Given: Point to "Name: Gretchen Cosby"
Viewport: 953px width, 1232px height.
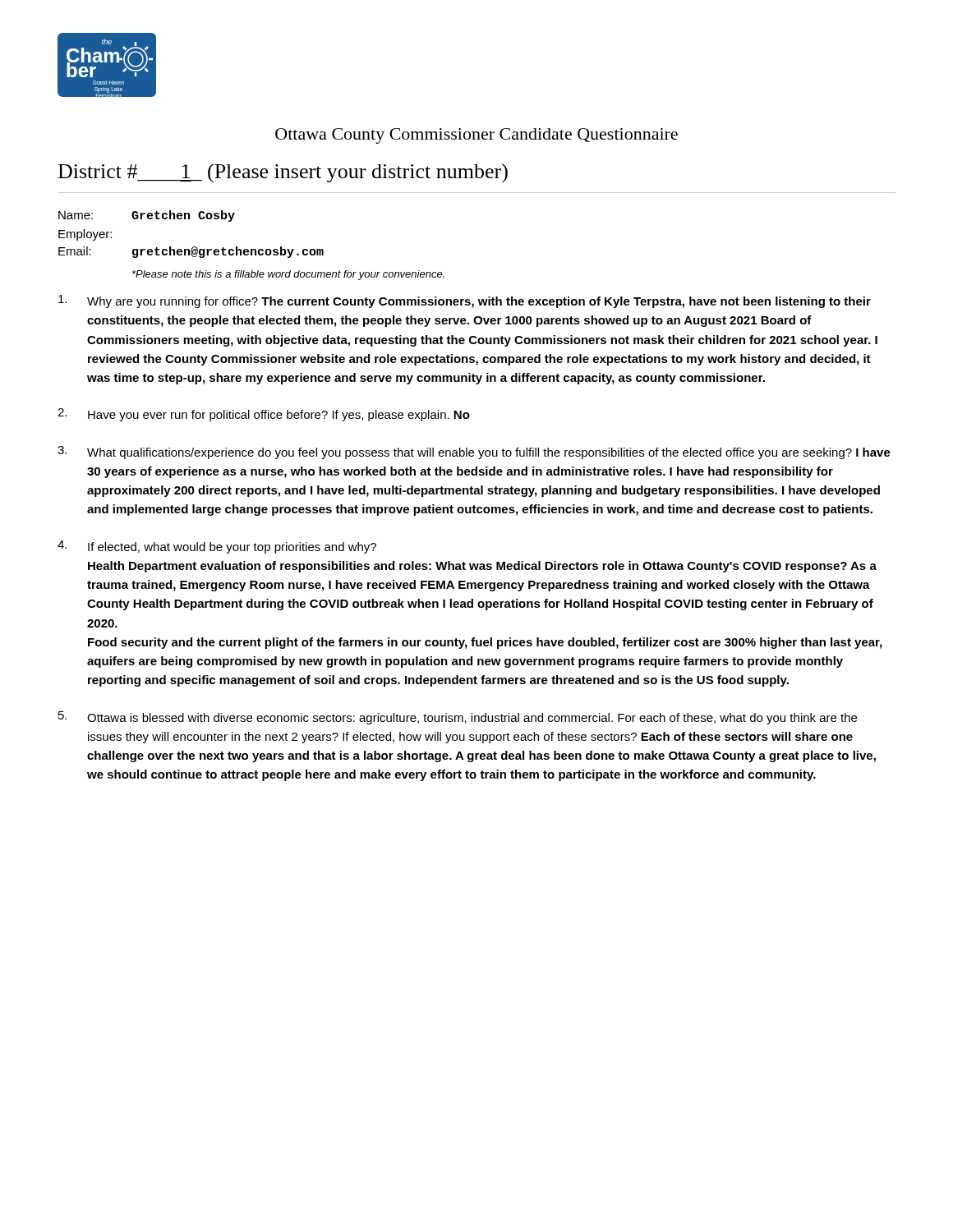Looking at the screenshot, I should pos(146,216).
